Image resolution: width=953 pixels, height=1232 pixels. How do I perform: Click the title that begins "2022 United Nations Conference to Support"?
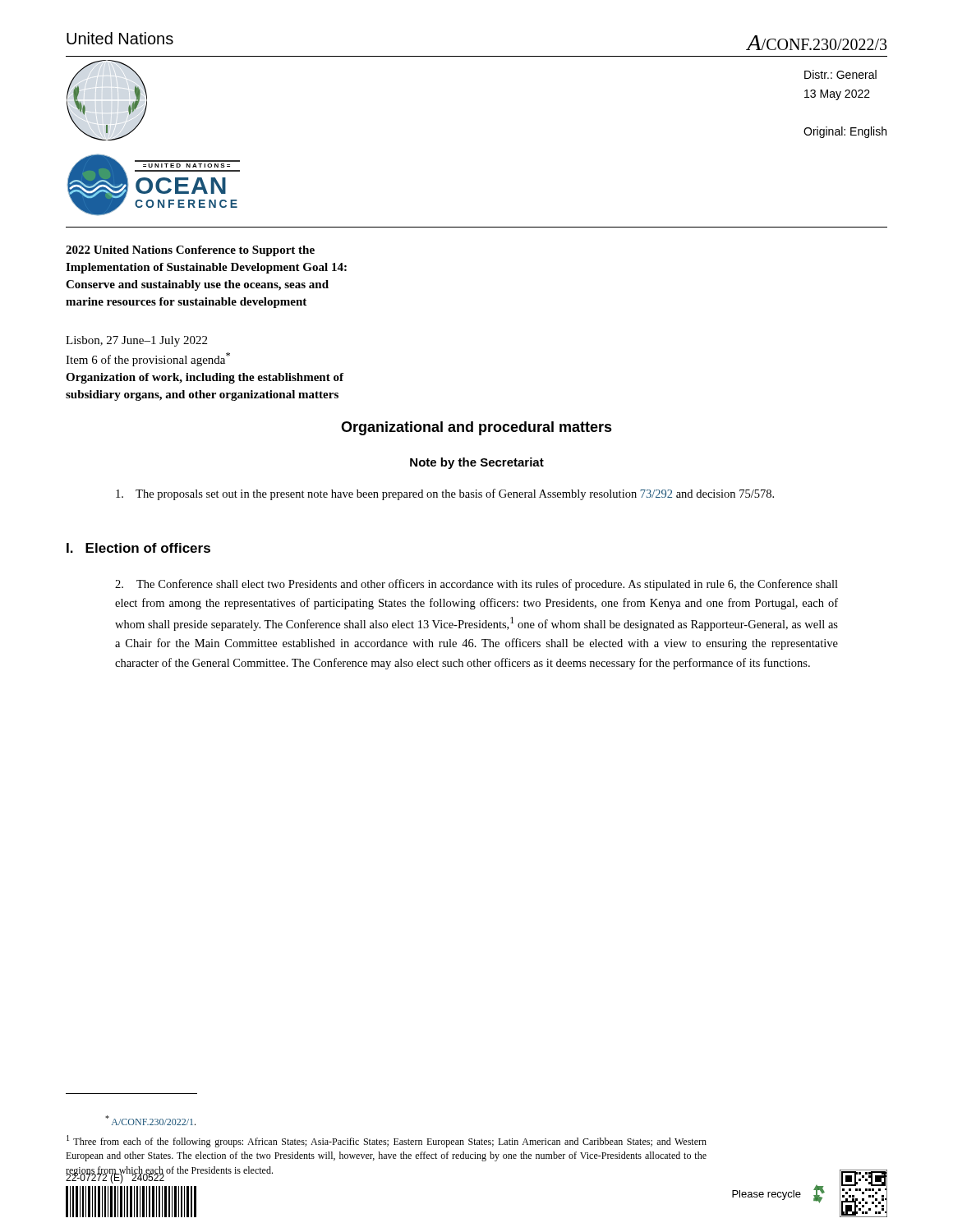pos(207,276)
